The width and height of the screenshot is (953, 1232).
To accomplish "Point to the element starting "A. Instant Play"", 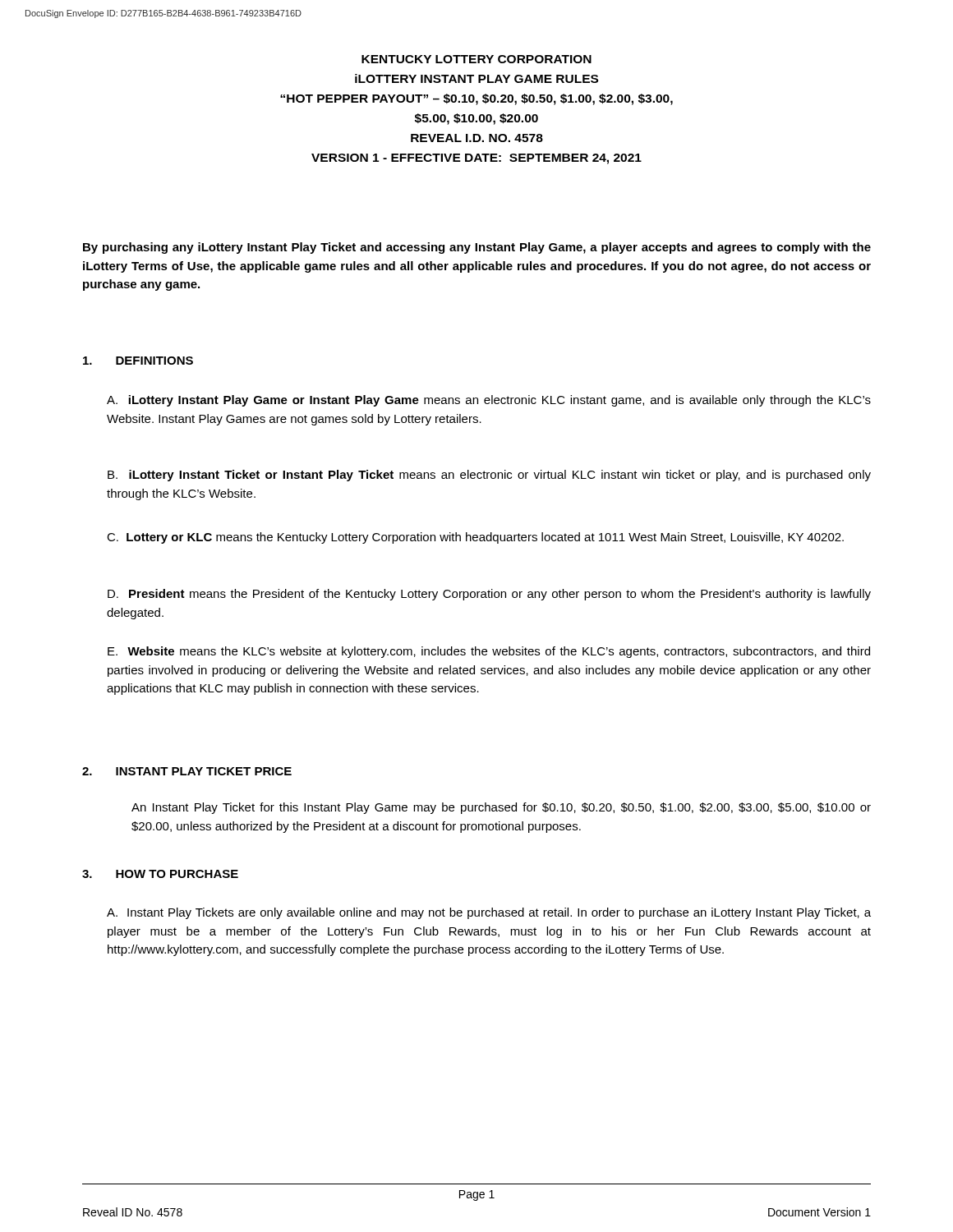I will tap(489, 931).
